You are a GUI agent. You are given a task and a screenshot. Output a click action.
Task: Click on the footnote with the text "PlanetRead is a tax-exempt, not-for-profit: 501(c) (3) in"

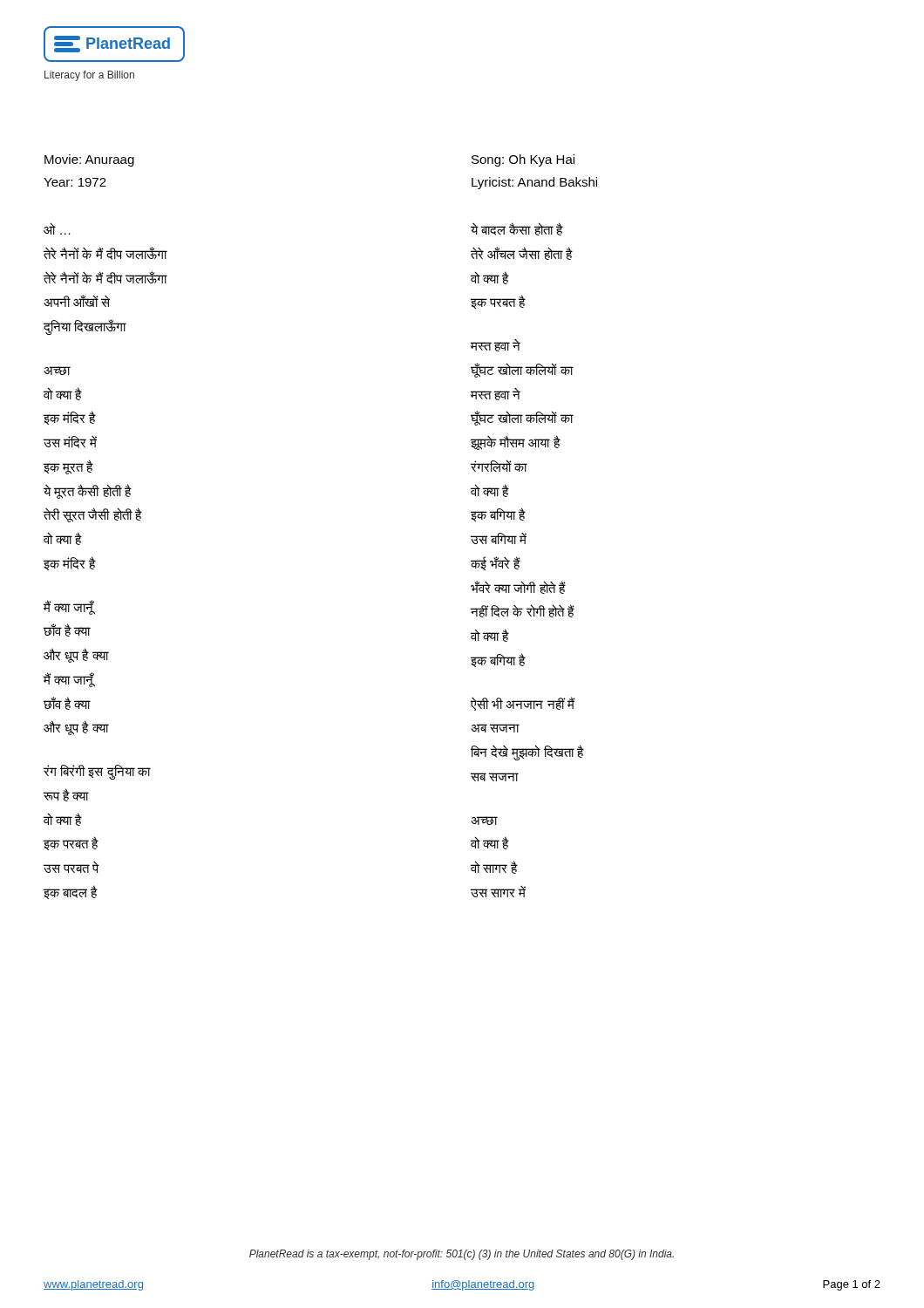click(462, 1254)
